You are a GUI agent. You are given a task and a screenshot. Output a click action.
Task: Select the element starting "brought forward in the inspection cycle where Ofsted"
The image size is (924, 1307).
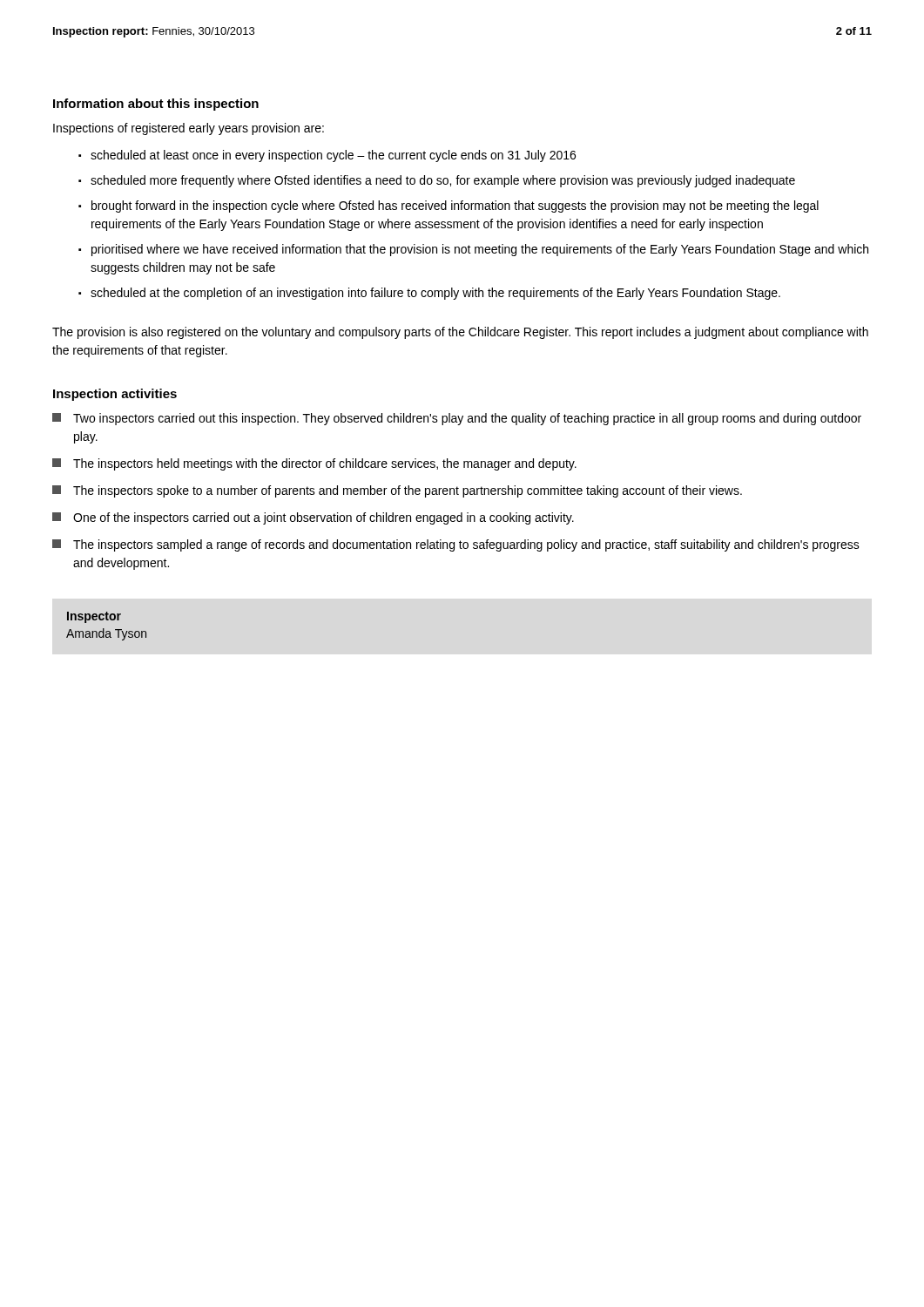(x=455, y=215)
